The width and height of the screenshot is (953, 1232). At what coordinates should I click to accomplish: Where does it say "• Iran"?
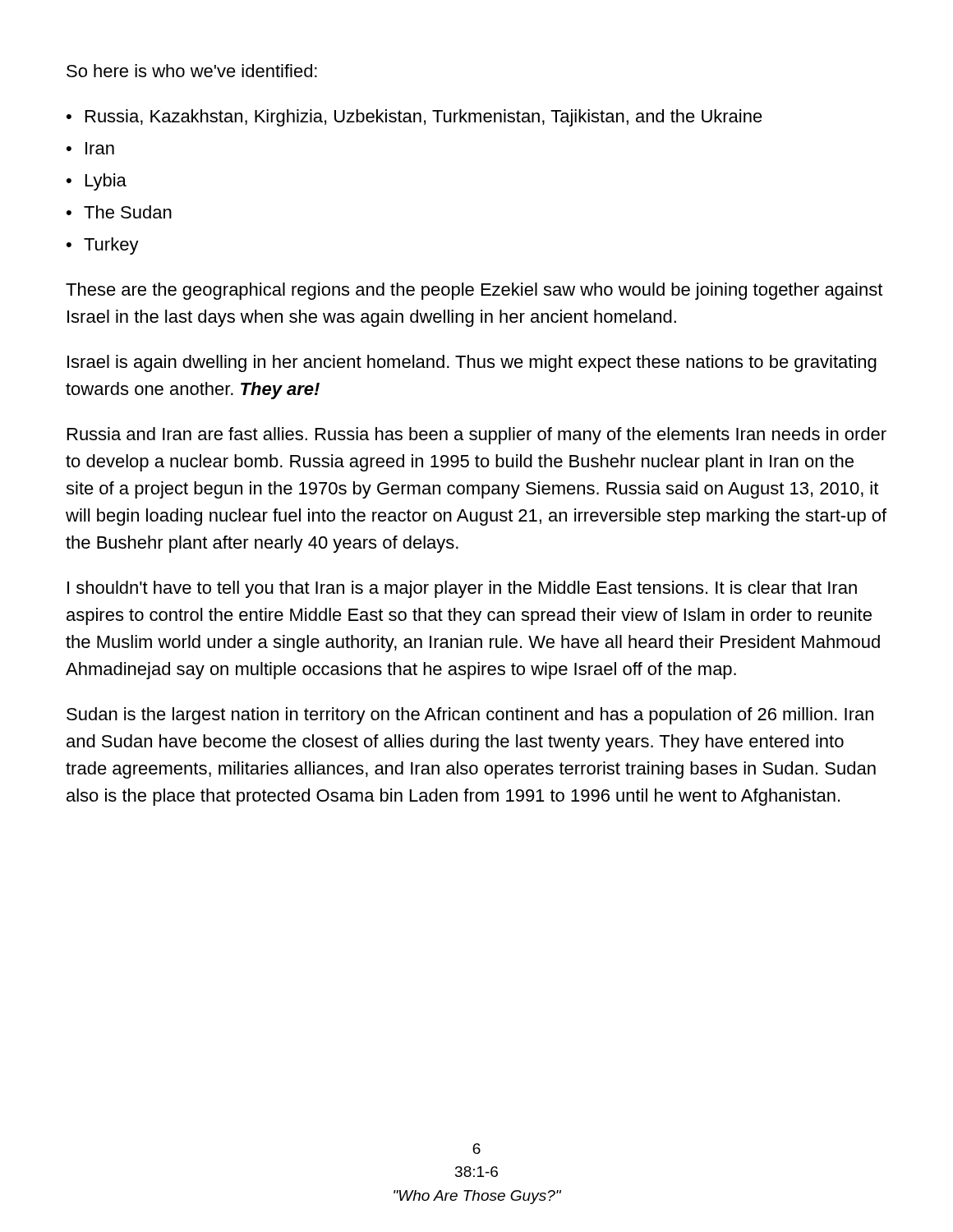(x=90, y=148)
